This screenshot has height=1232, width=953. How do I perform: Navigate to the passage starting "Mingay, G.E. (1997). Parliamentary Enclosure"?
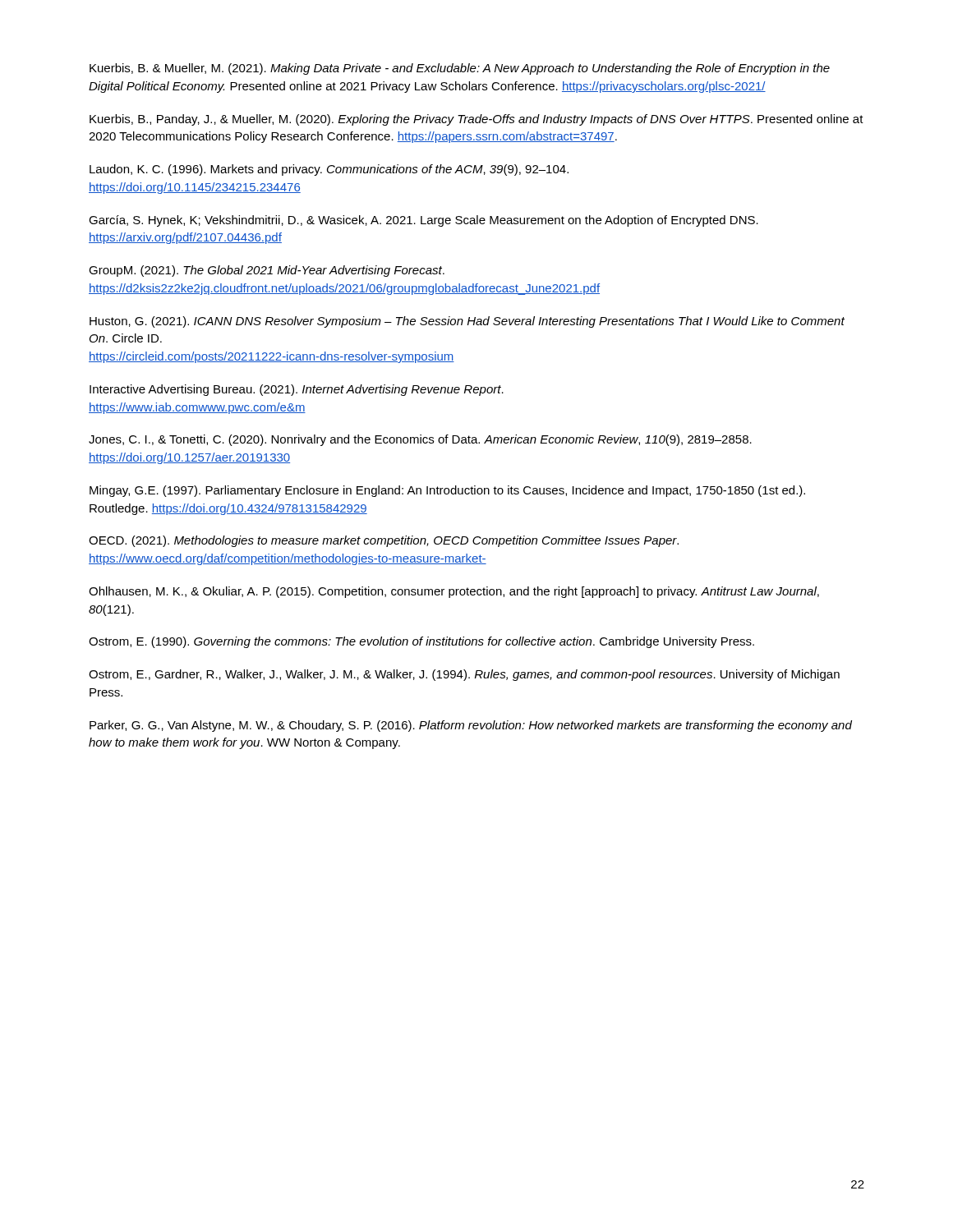tap(448, 499)
